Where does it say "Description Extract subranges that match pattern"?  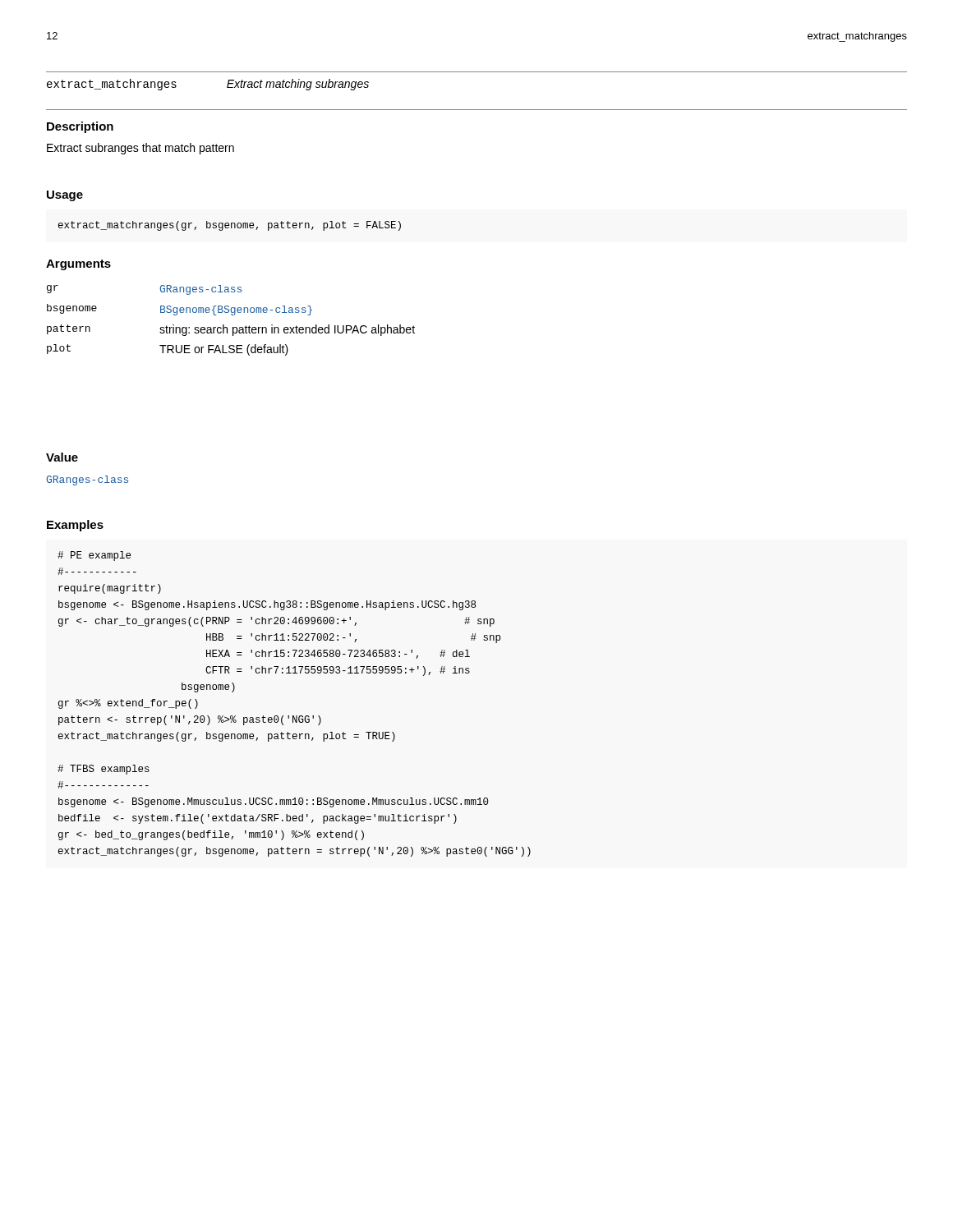[80, 127]
